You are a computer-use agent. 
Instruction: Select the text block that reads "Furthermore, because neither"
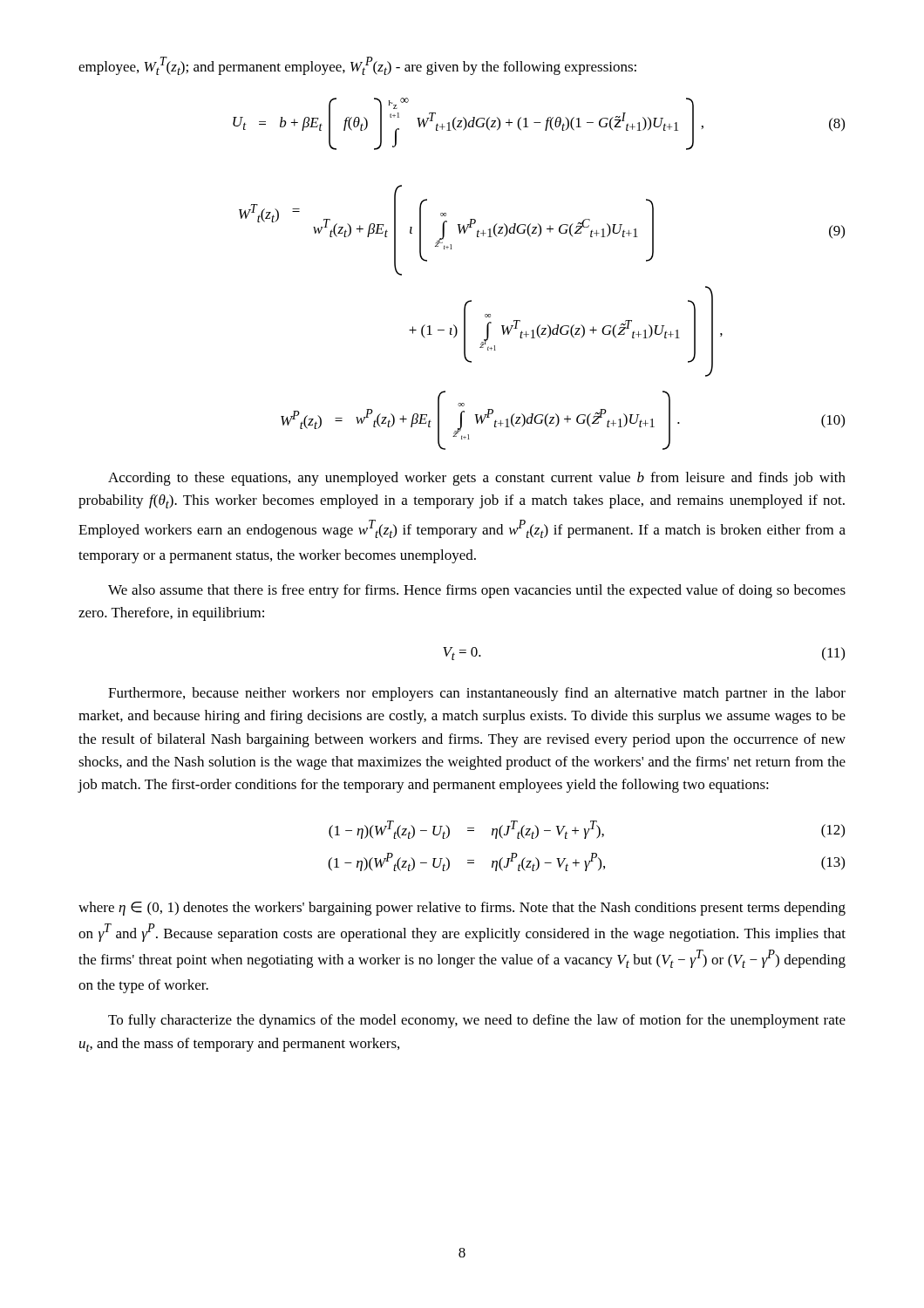point(462,739)
